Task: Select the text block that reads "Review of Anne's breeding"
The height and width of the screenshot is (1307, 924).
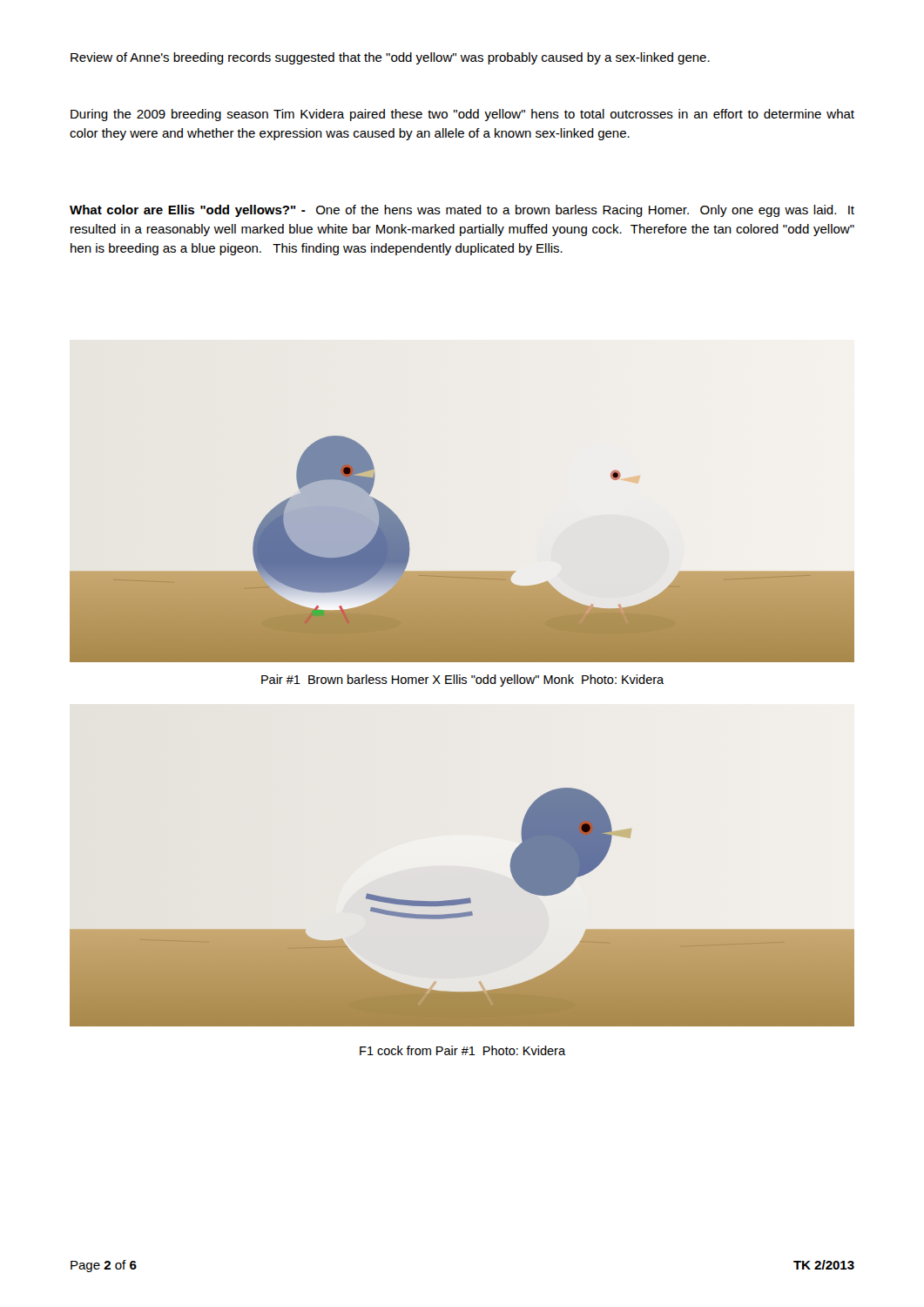Action: point(390,57)
